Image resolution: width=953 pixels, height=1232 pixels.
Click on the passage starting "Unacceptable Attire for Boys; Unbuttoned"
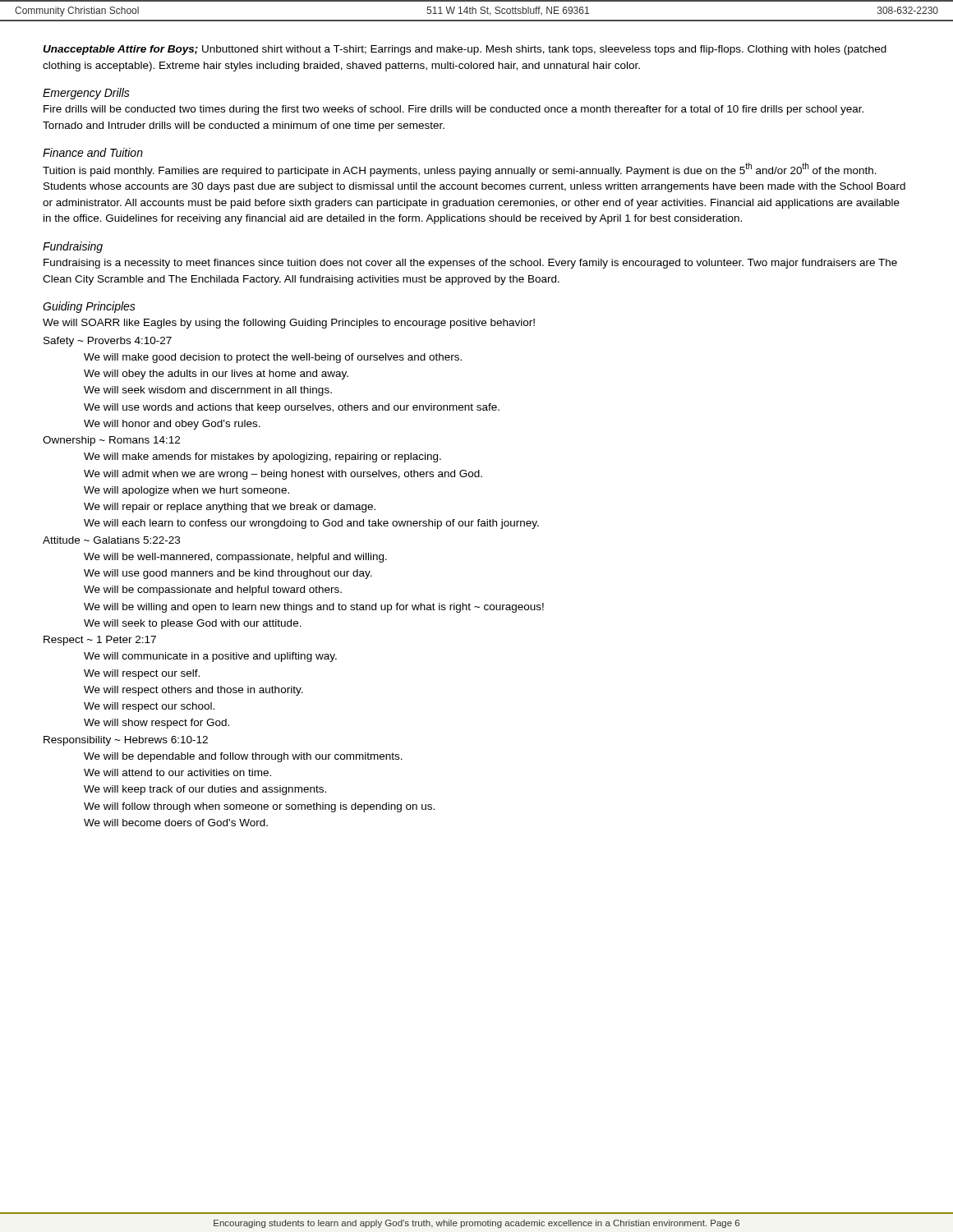[465, 57]
